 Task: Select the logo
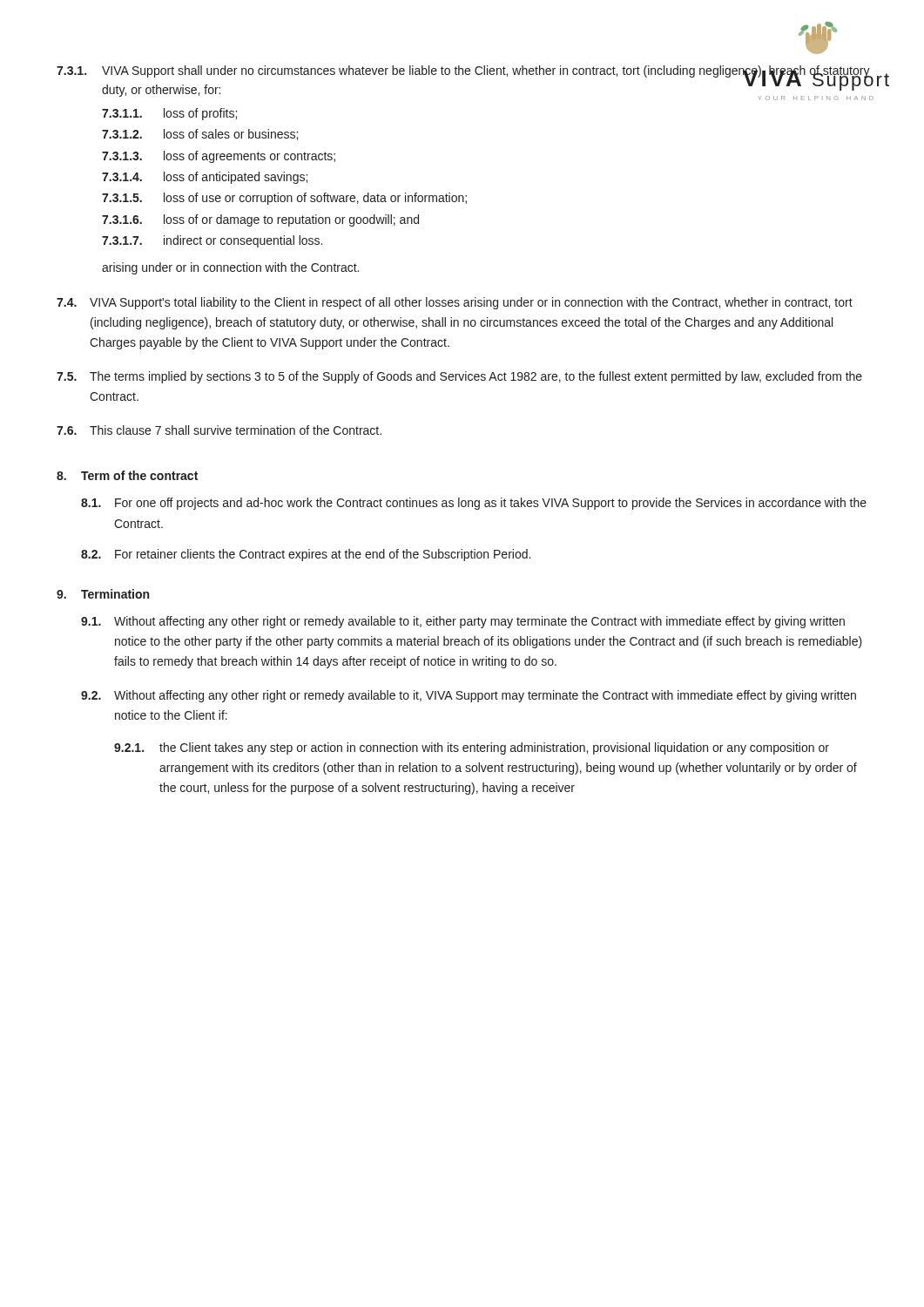click(x=817, y=59)
